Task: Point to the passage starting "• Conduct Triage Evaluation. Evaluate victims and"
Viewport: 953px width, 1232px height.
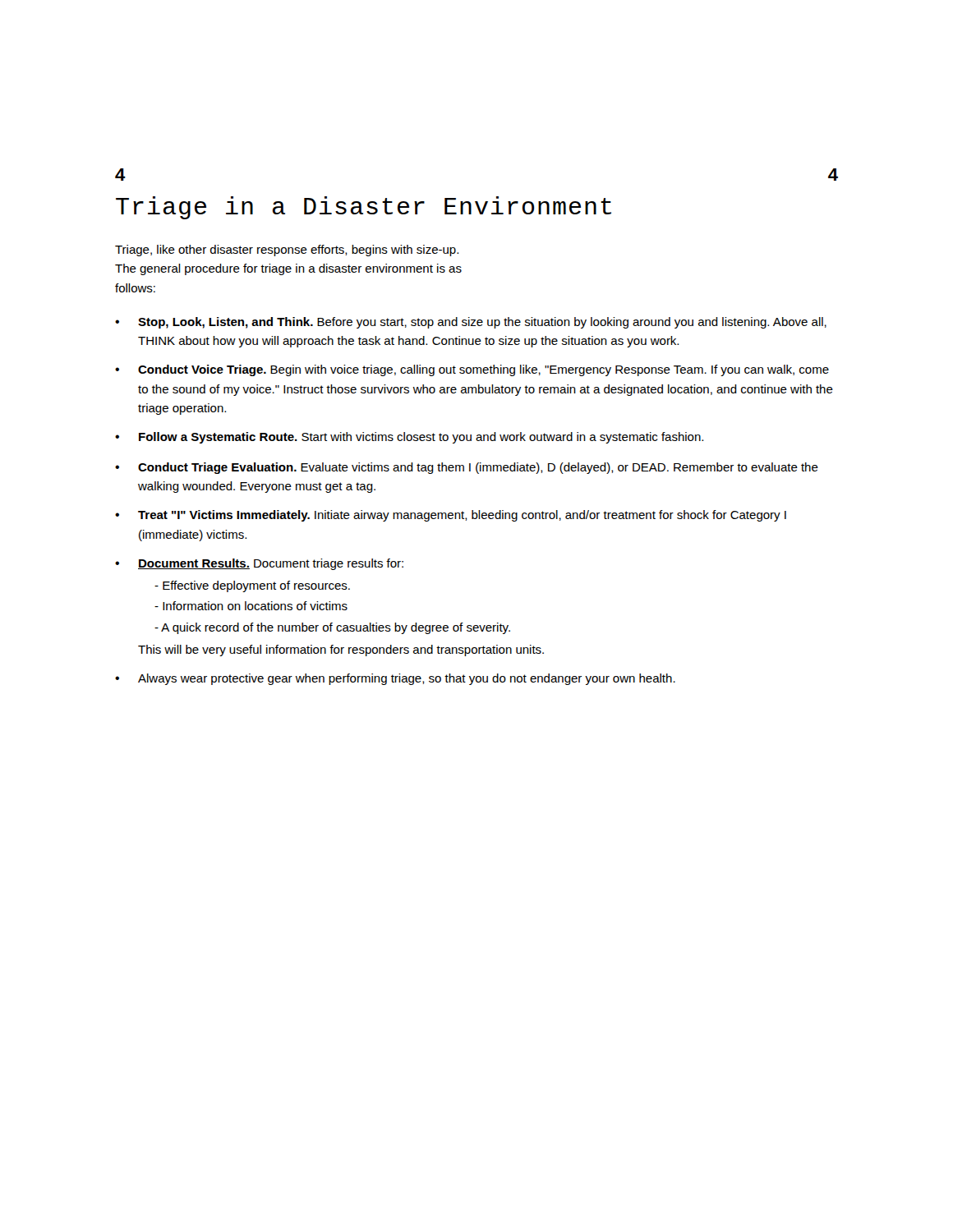Action: click(x=476, y=476)
